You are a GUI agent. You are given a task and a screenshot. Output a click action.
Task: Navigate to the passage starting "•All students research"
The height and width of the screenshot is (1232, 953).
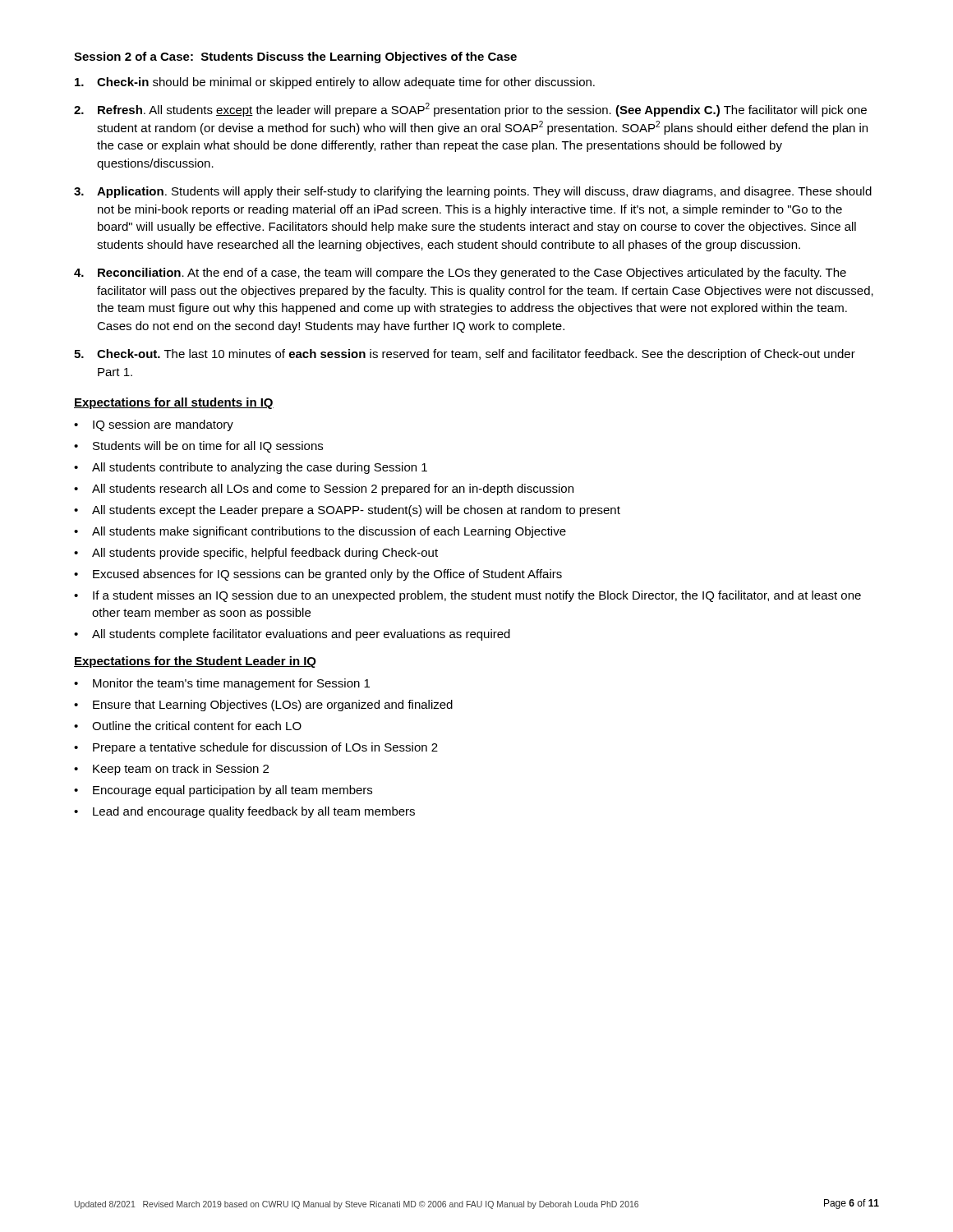pos(324,488)
